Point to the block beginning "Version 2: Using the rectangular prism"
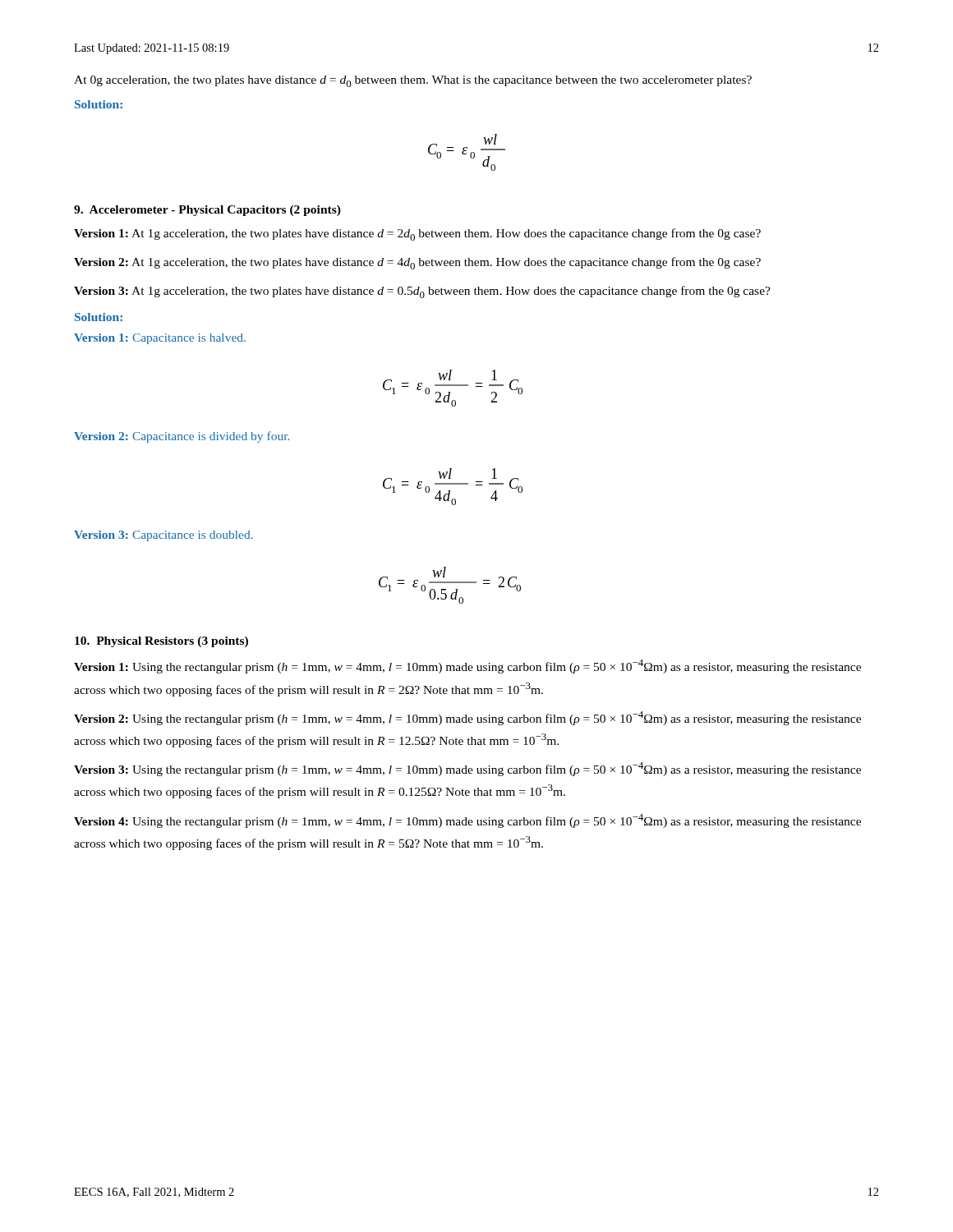The image size is (953, 1232). point(468,728)
